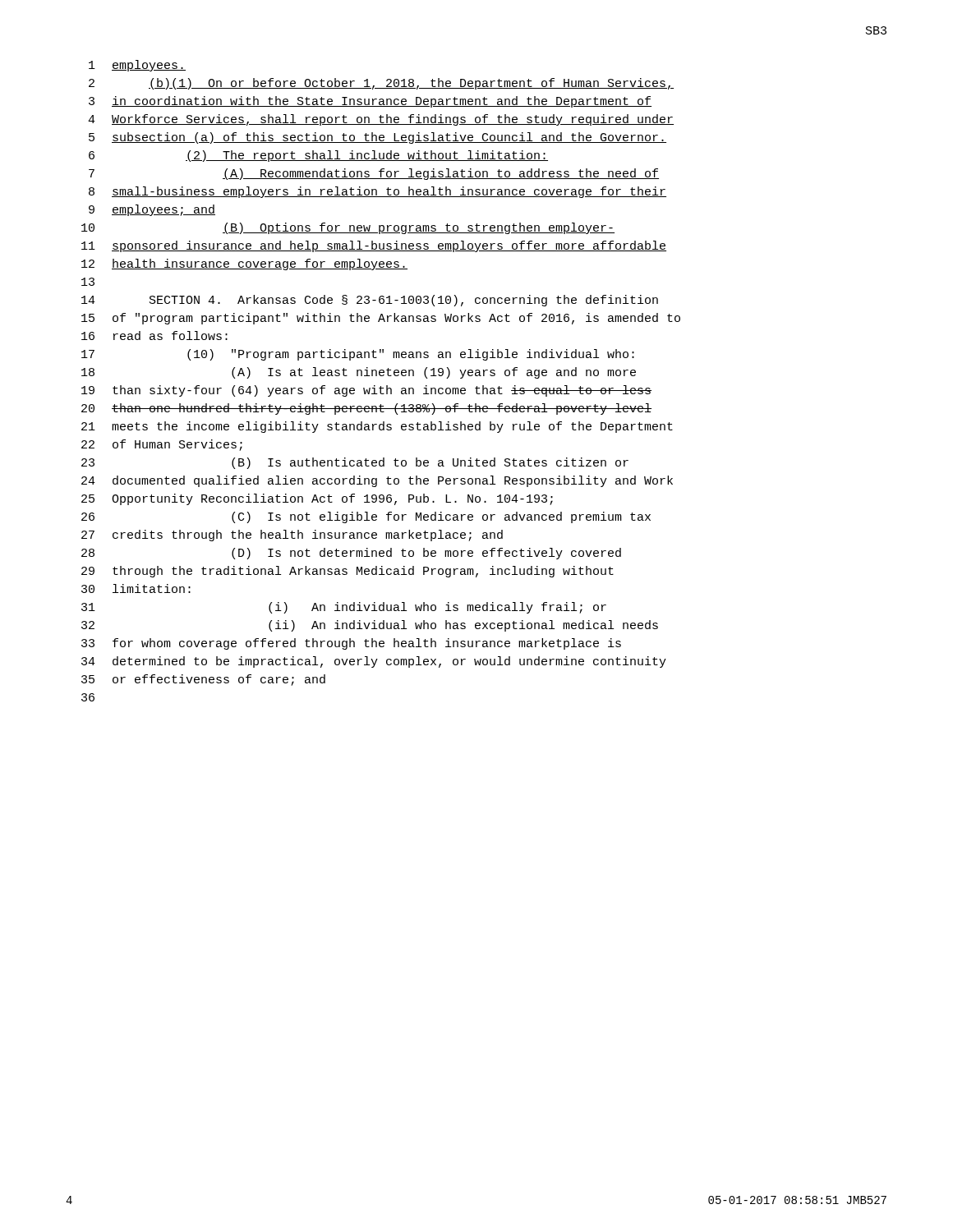Select the passage starting "14 SECTION 4. Arkansas Code § 23-61-1003(10), concerning"
The width and height of the screenshot is (953, 1232).
(362, 301)
